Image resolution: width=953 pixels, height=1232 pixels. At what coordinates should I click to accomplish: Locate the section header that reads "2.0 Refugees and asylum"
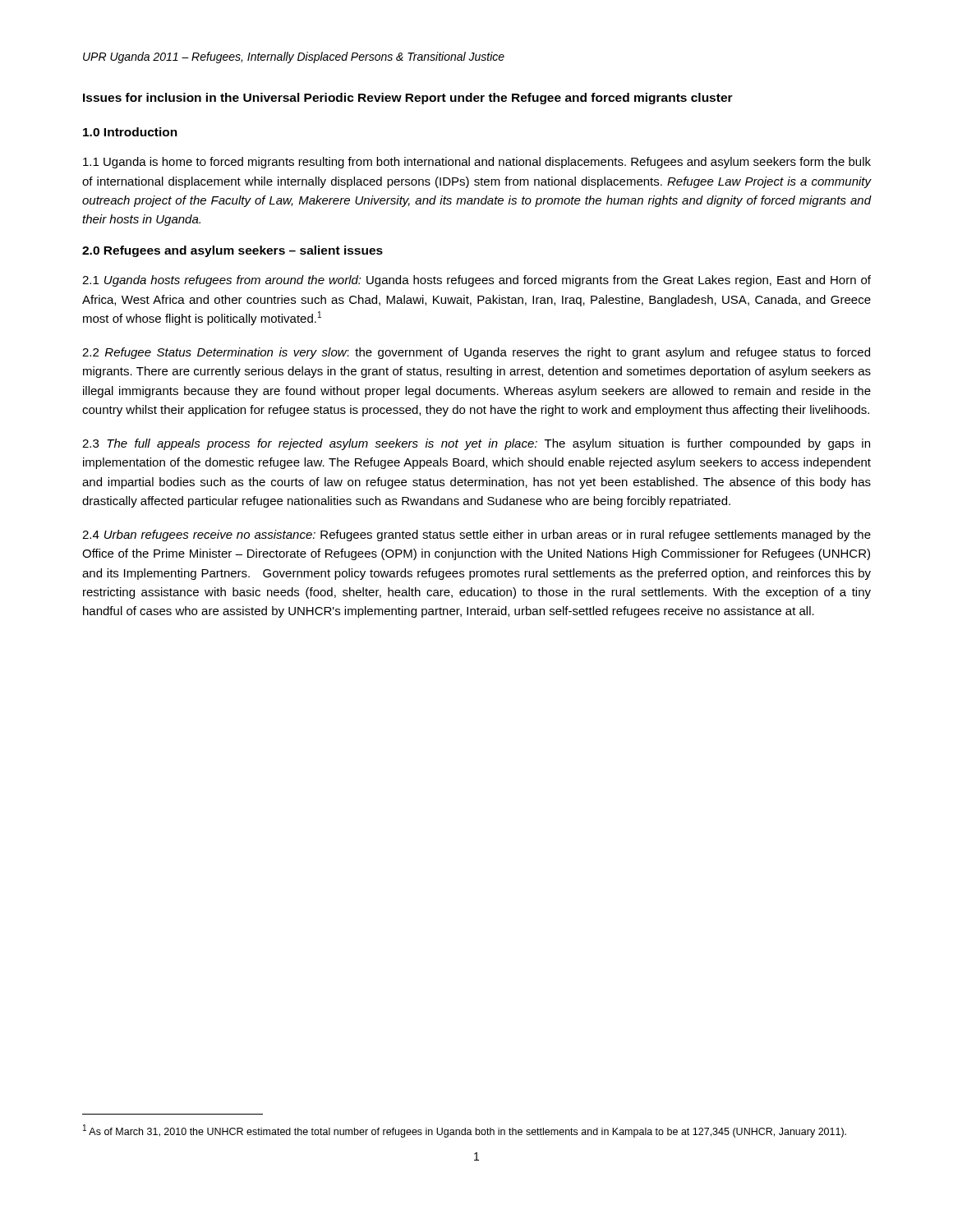pos(232,251)
